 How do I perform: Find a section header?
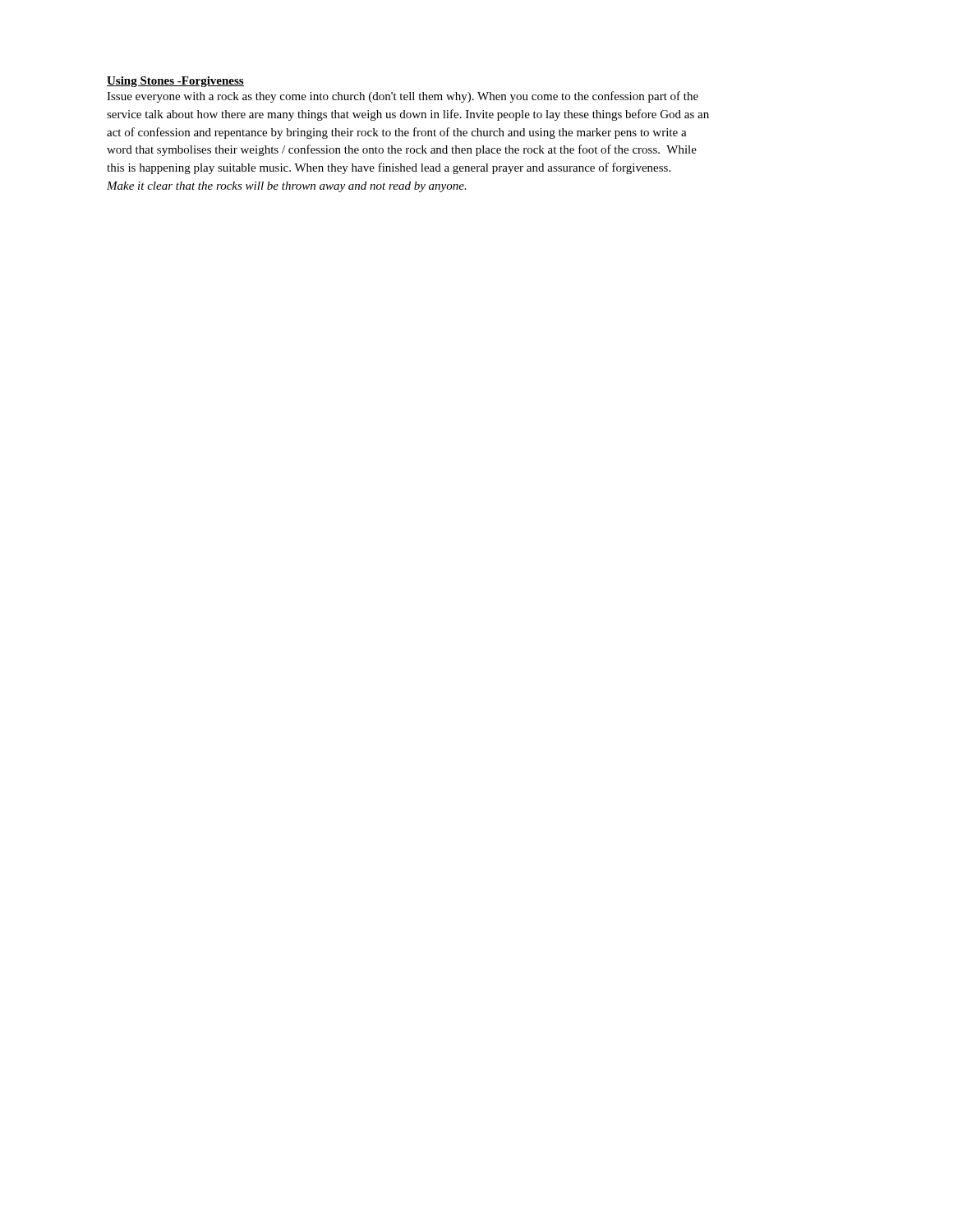click(x=175, y=81)
